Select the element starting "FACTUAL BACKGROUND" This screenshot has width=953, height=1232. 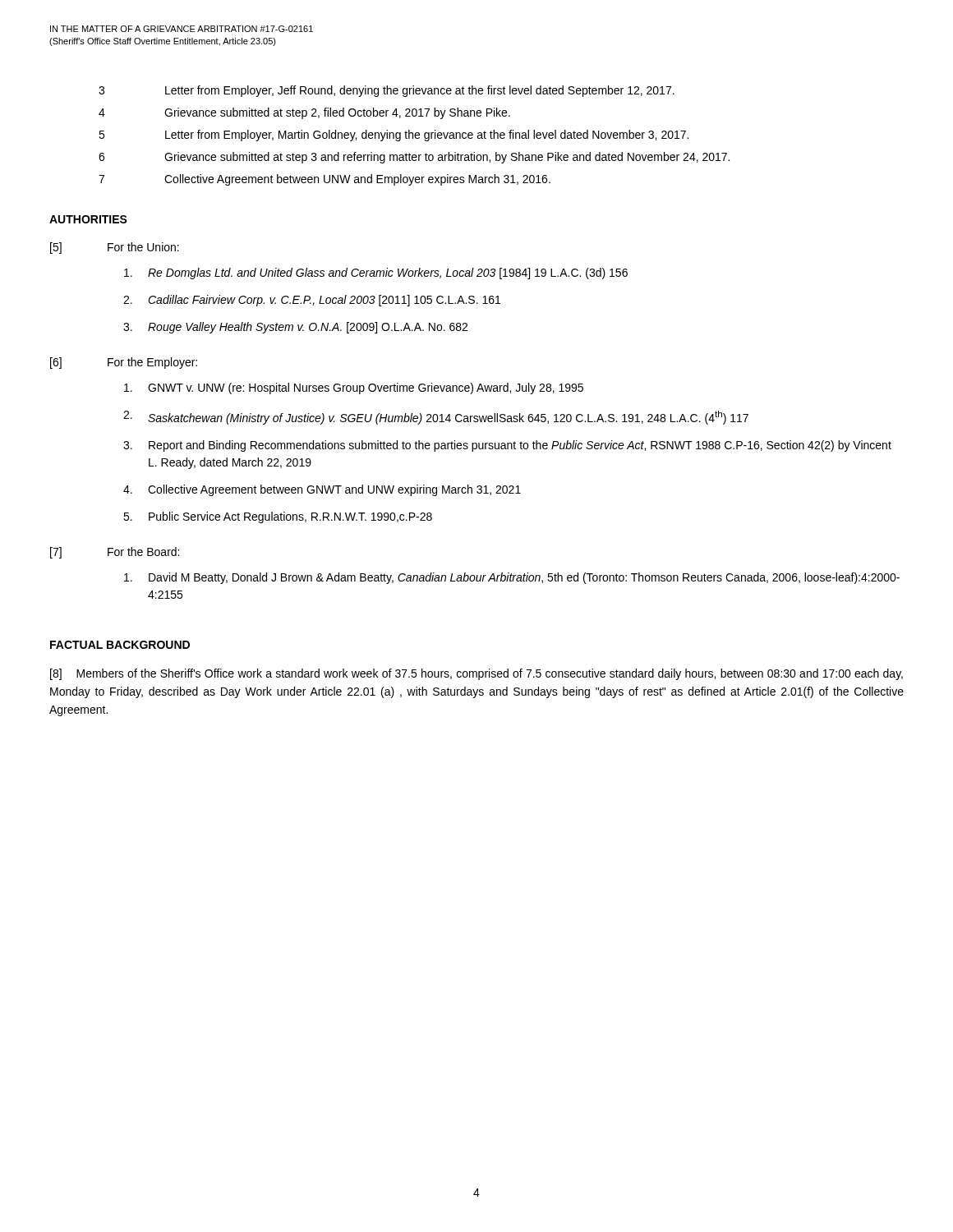120,644
